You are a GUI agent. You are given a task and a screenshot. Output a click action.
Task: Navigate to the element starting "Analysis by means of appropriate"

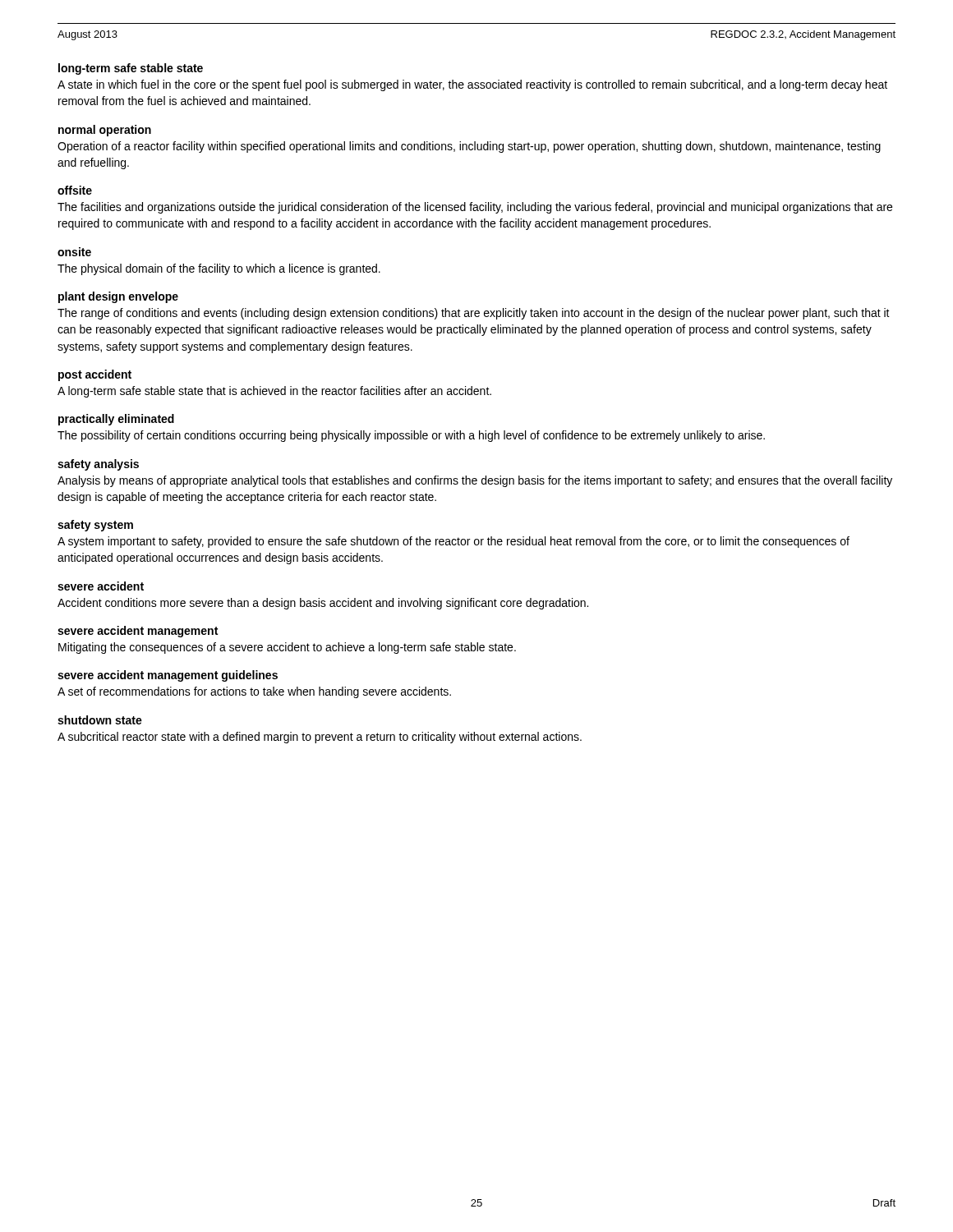[475, 488]
